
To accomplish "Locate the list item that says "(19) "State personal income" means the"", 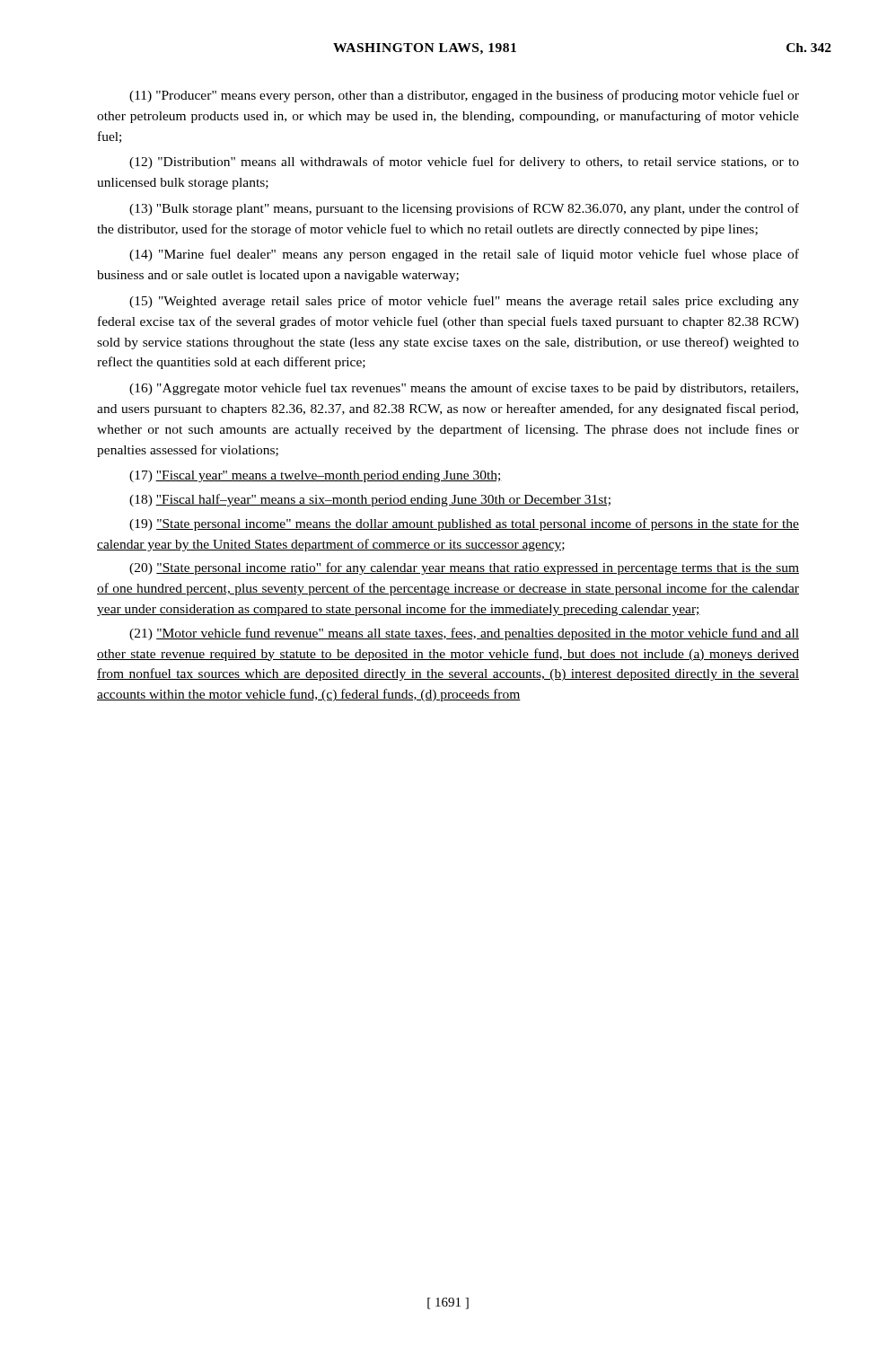I will pyautogui.click(x=448, y=533).
